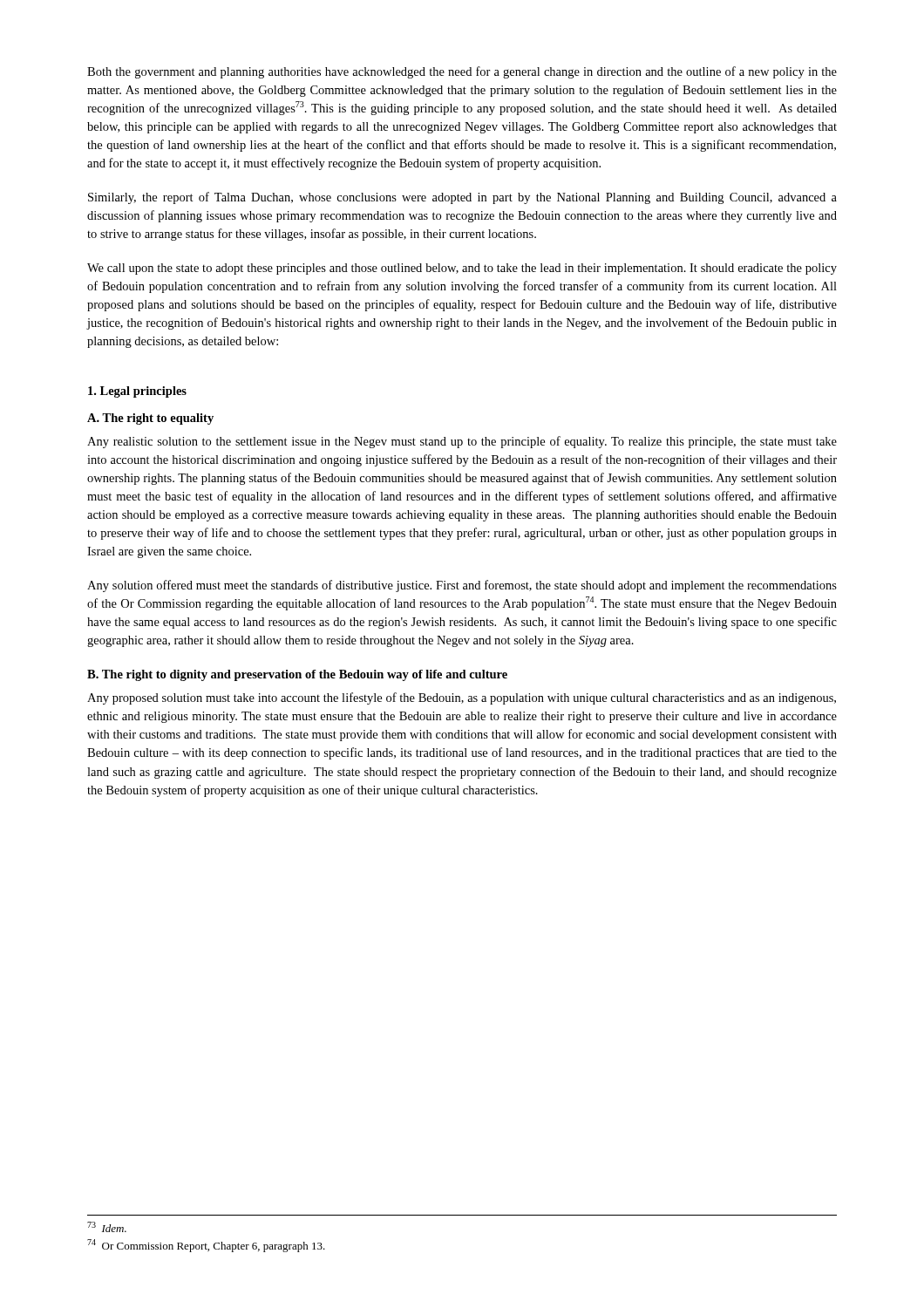Select the block starting "Both the government and planning authorities"
The width and height of the screenshot is (924, 1308).
(462, 117)
